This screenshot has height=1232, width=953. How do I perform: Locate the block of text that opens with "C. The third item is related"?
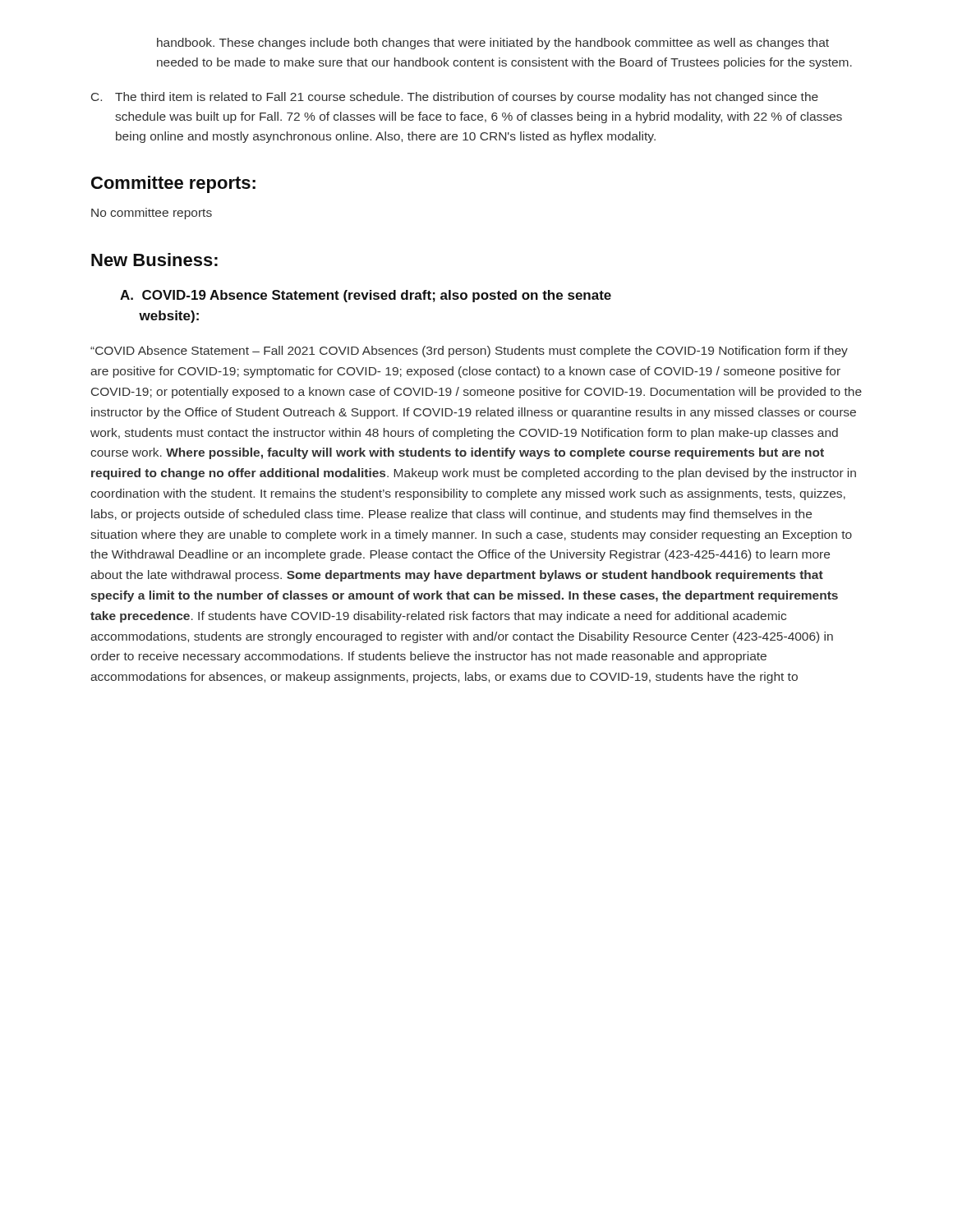476,117
